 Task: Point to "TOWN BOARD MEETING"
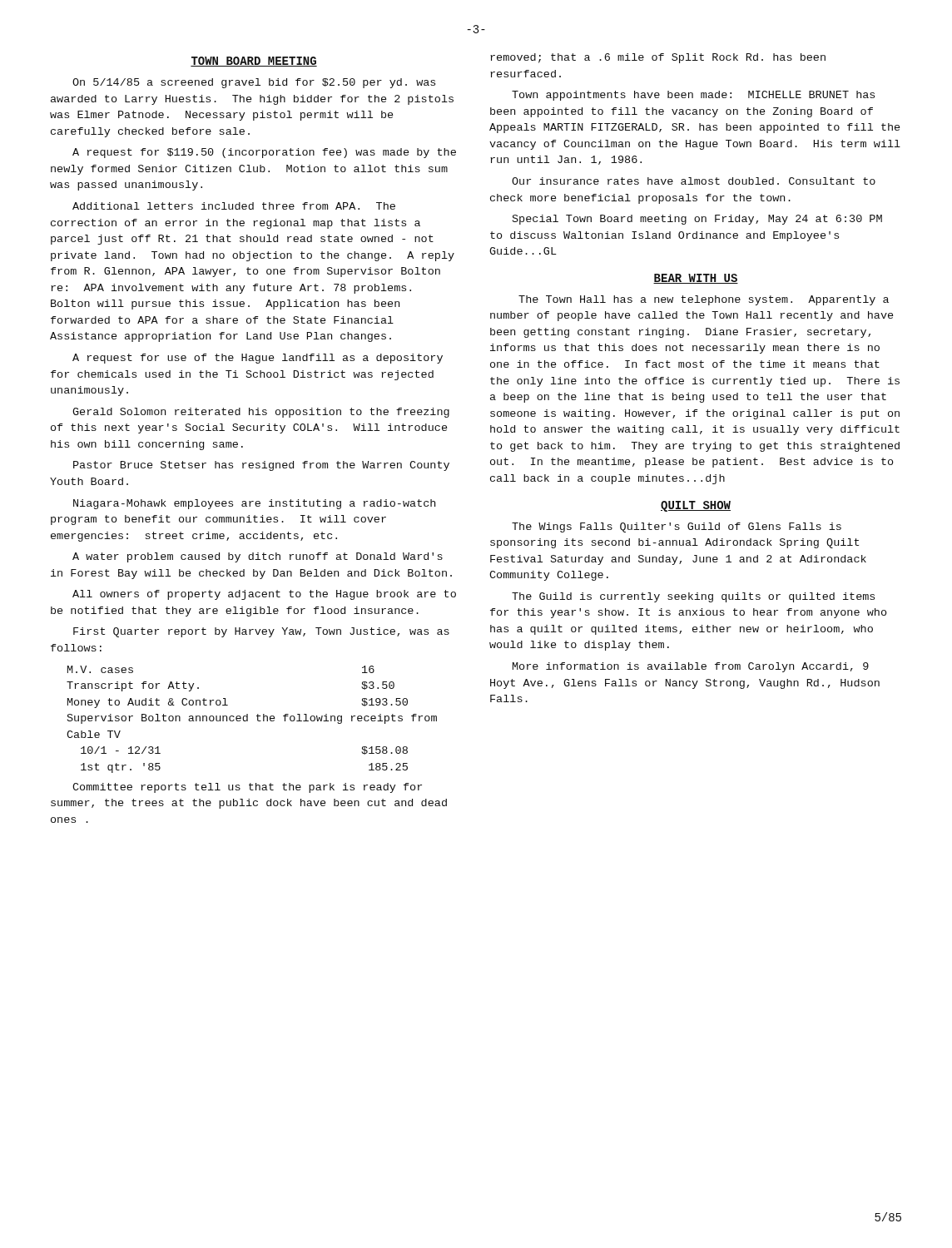click(254, 62)
